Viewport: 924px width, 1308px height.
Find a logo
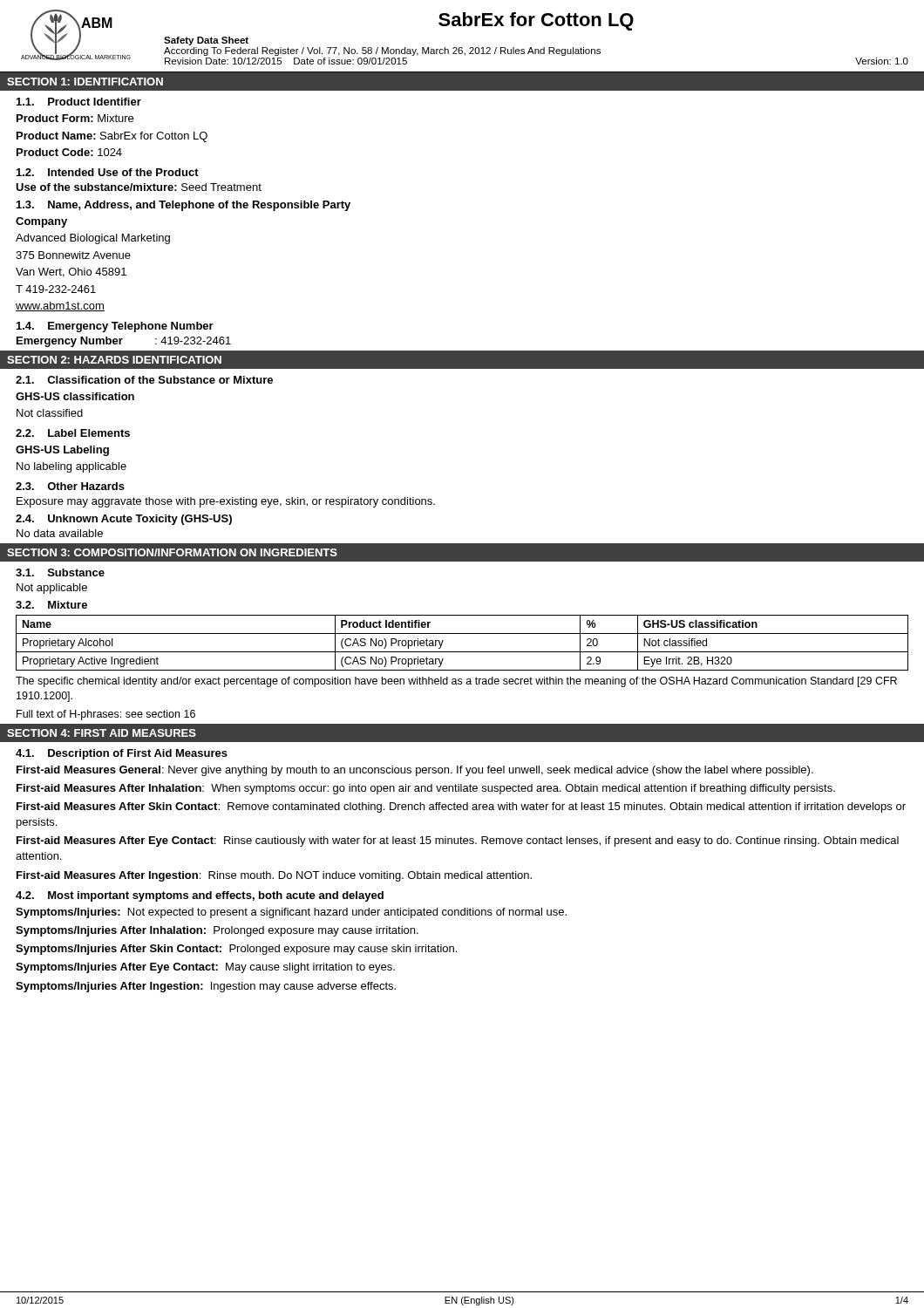(x=86, y=38)
